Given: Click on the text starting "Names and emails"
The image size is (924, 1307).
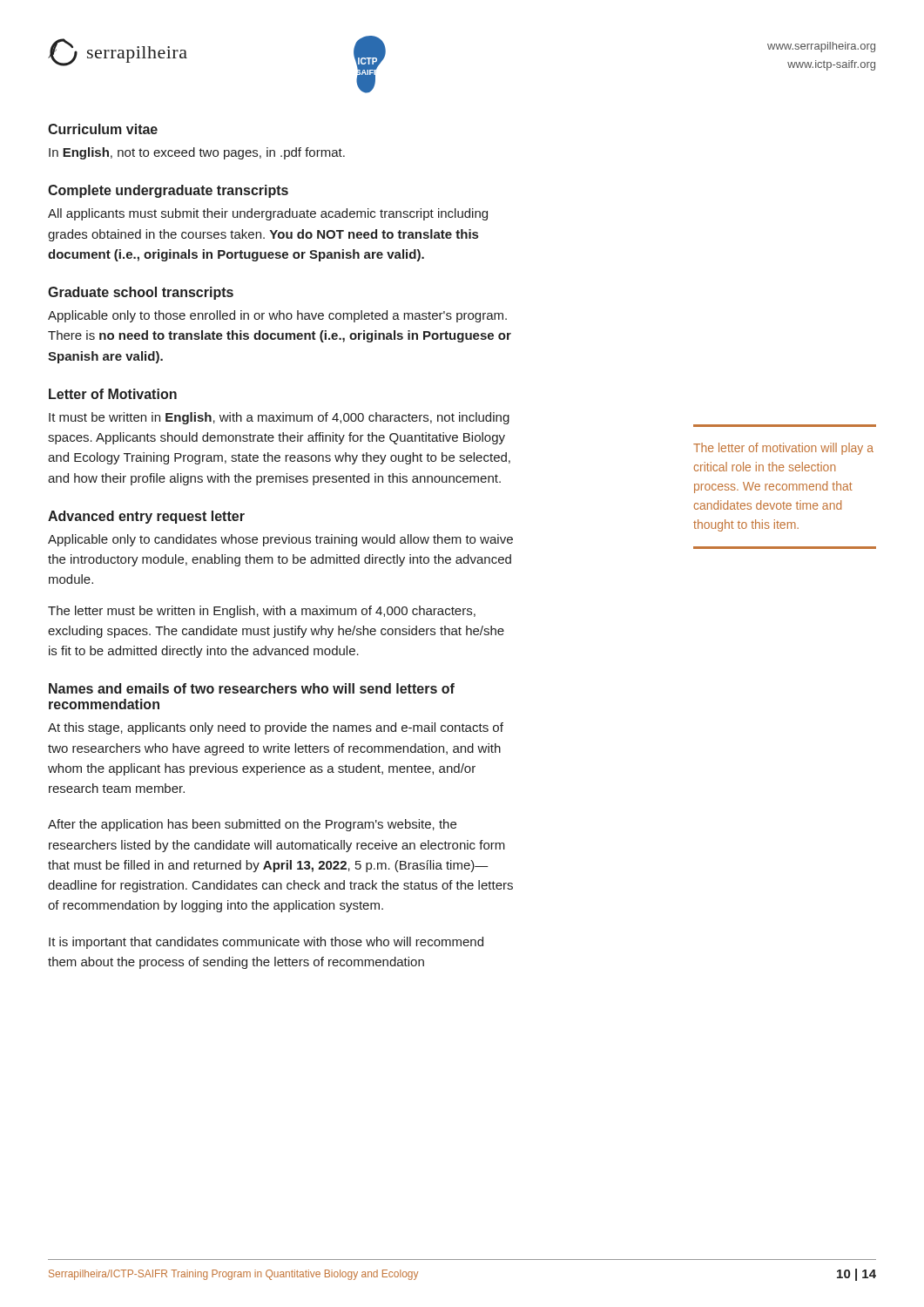Looking at the screenshot, I should [x=251, y=697].
